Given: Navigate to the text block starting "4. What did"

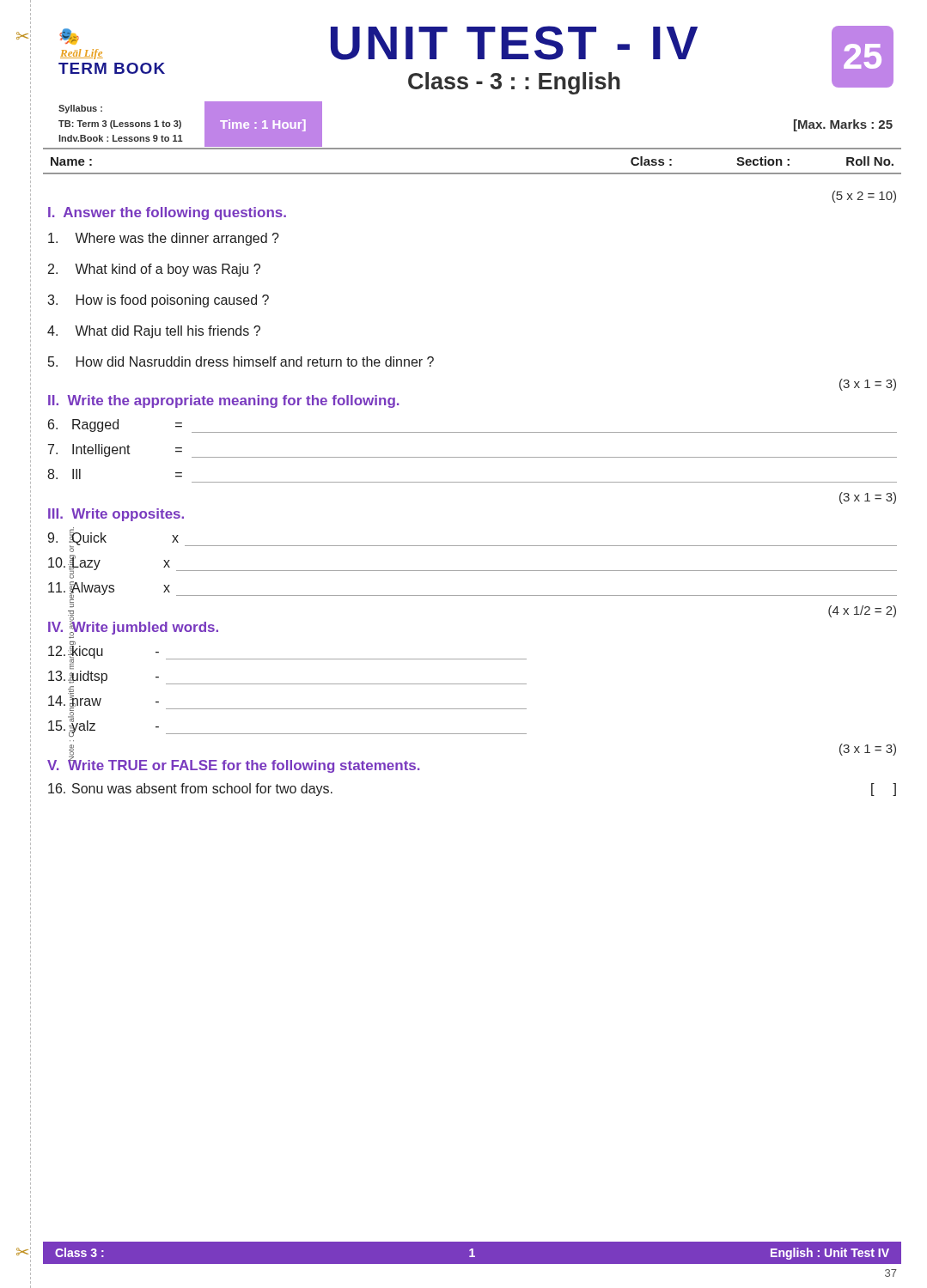Looking at the screenshot, I should coord(154,331).
